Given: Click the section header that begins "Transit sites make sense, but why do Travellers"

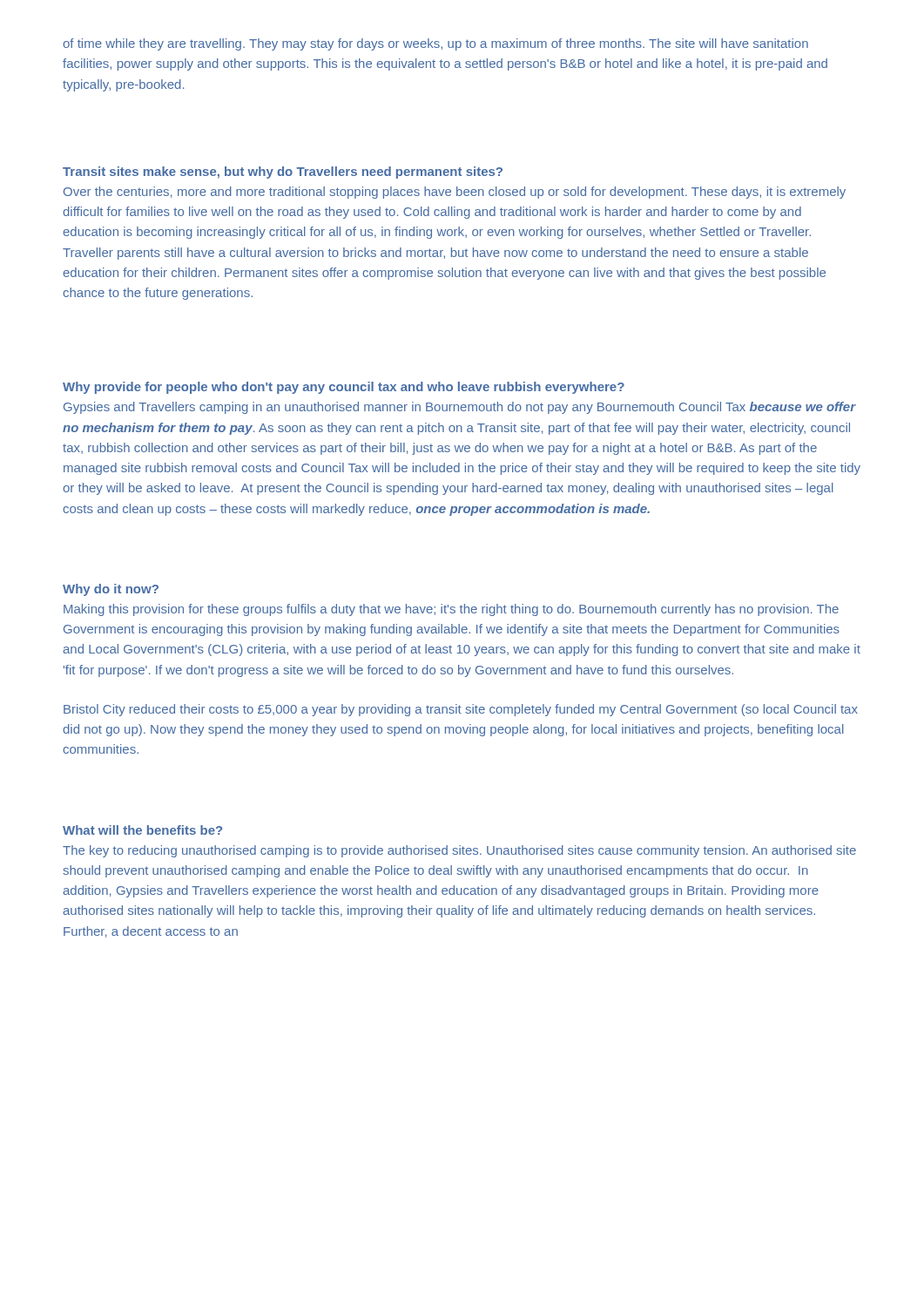Looking at the screenshot, I should [x=283, y=171].
